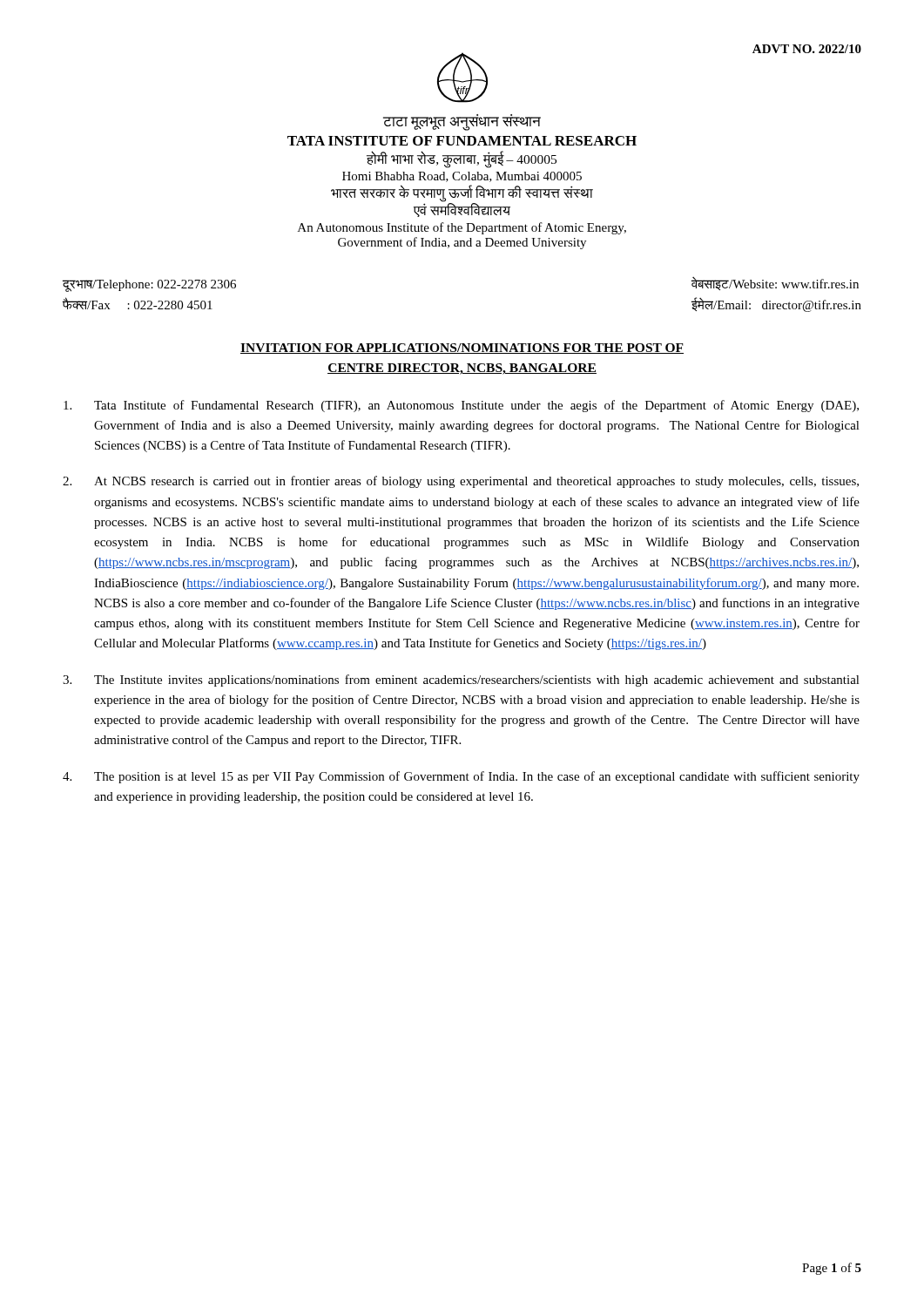The width and height of the screenshot is (924, 1307).
Task: Point to the block beginning "The Institute invites"
Action: point(461,710)
